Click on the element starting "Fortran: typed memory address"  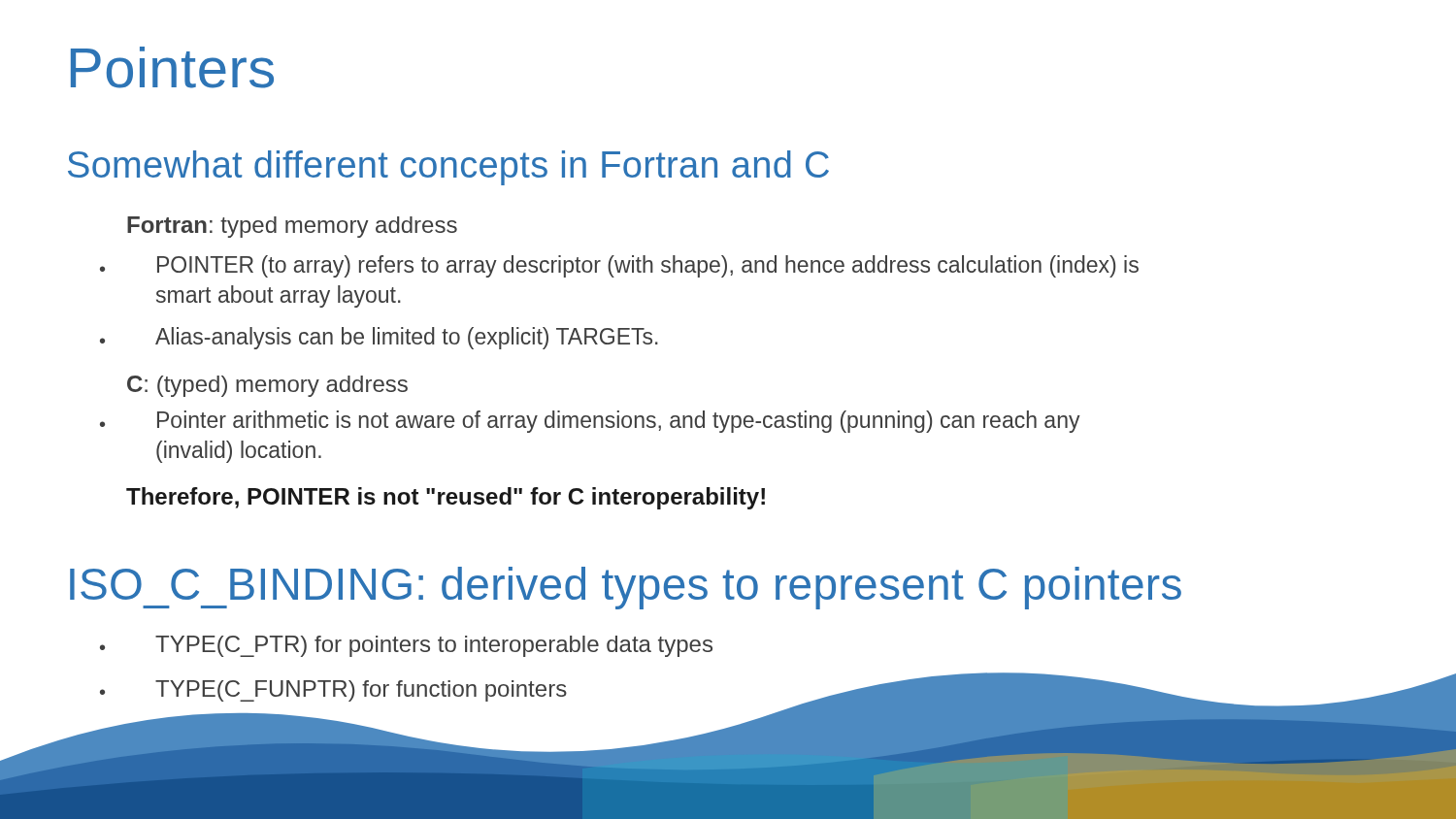[292, 225]
